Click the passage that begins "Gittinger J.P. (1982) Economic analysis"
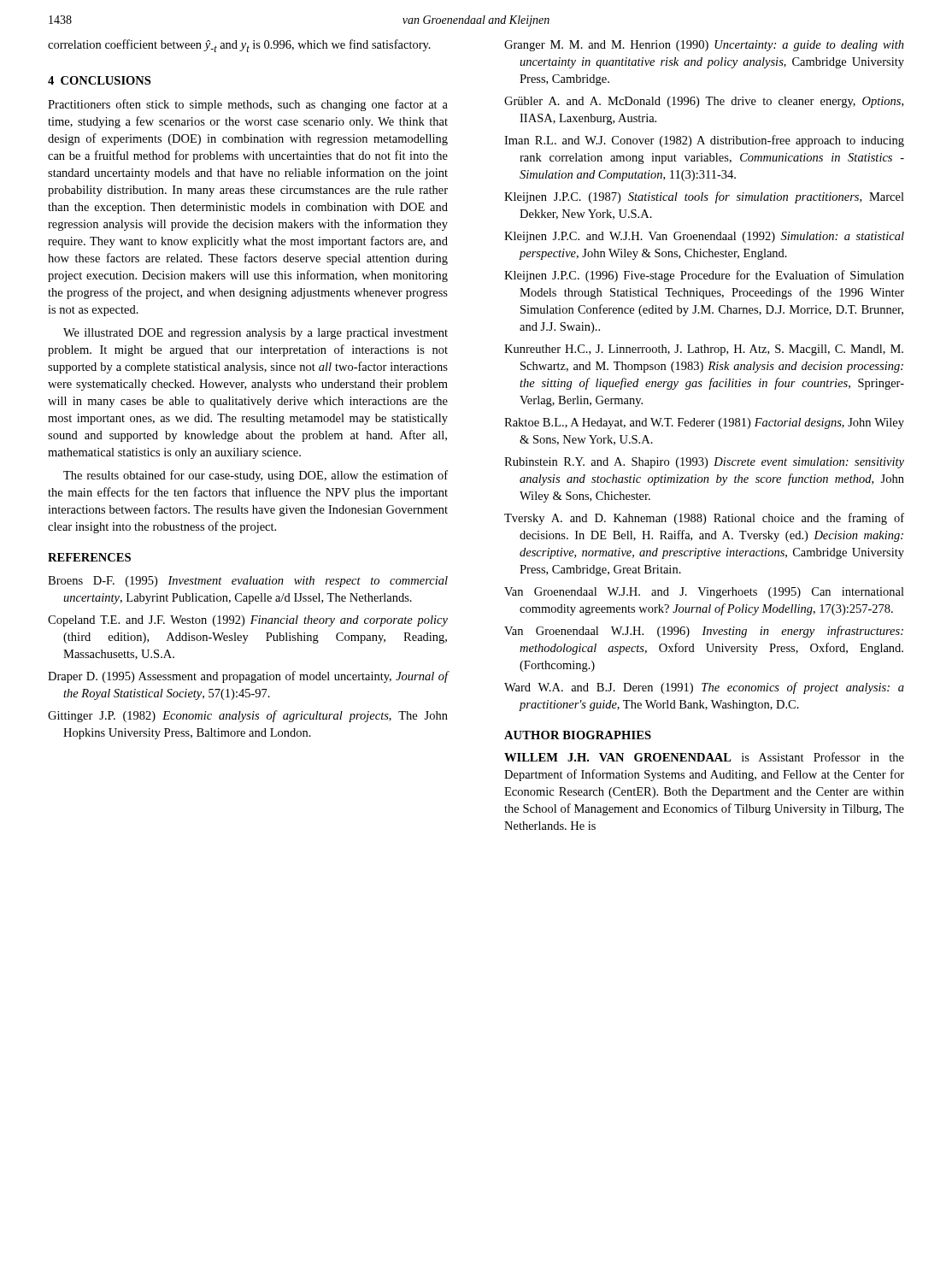952x1282 pixels. pyautogui.click(x=248, y=724)
